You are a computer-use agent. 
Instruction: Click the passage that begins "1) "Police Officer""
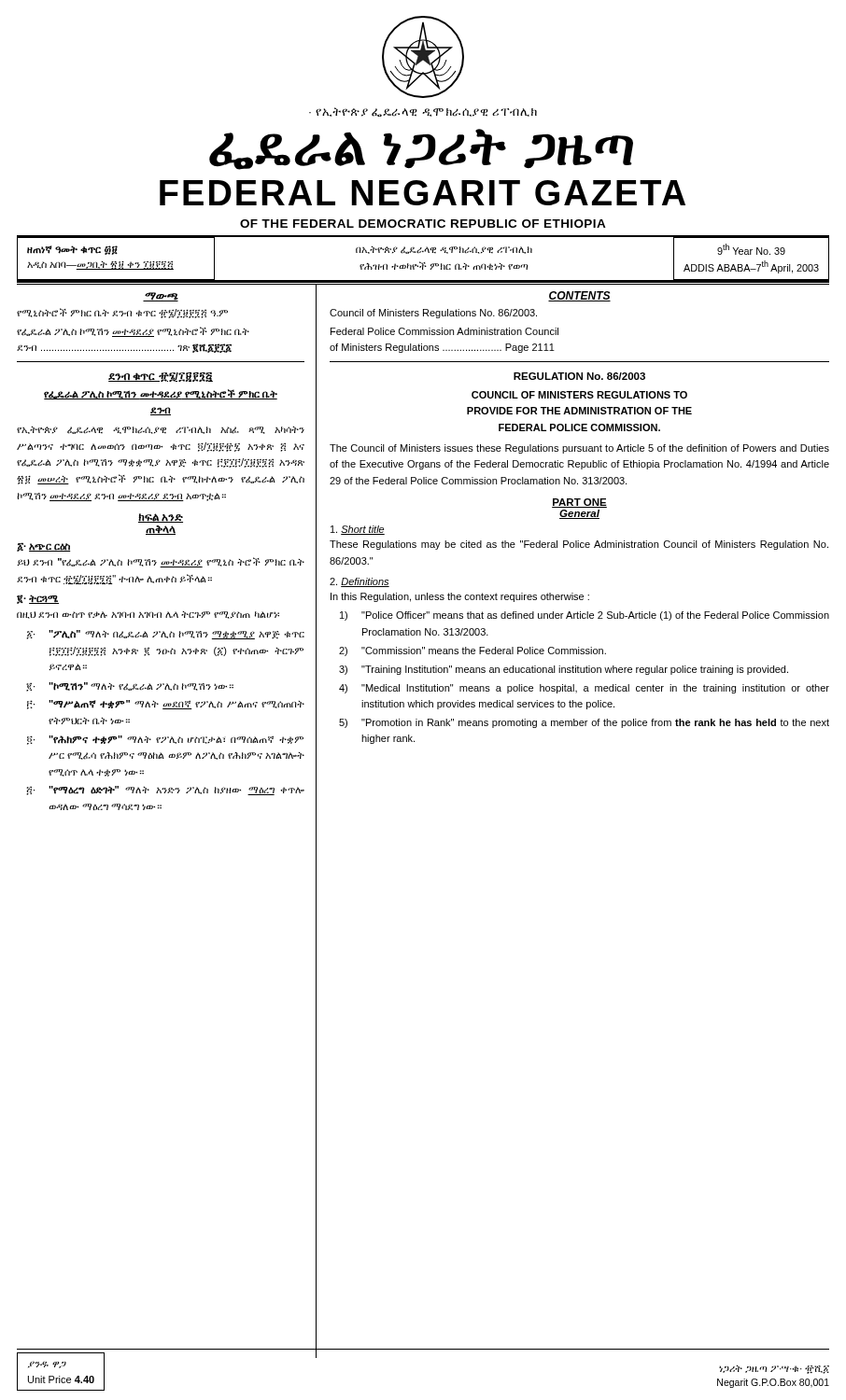point(584,624)
